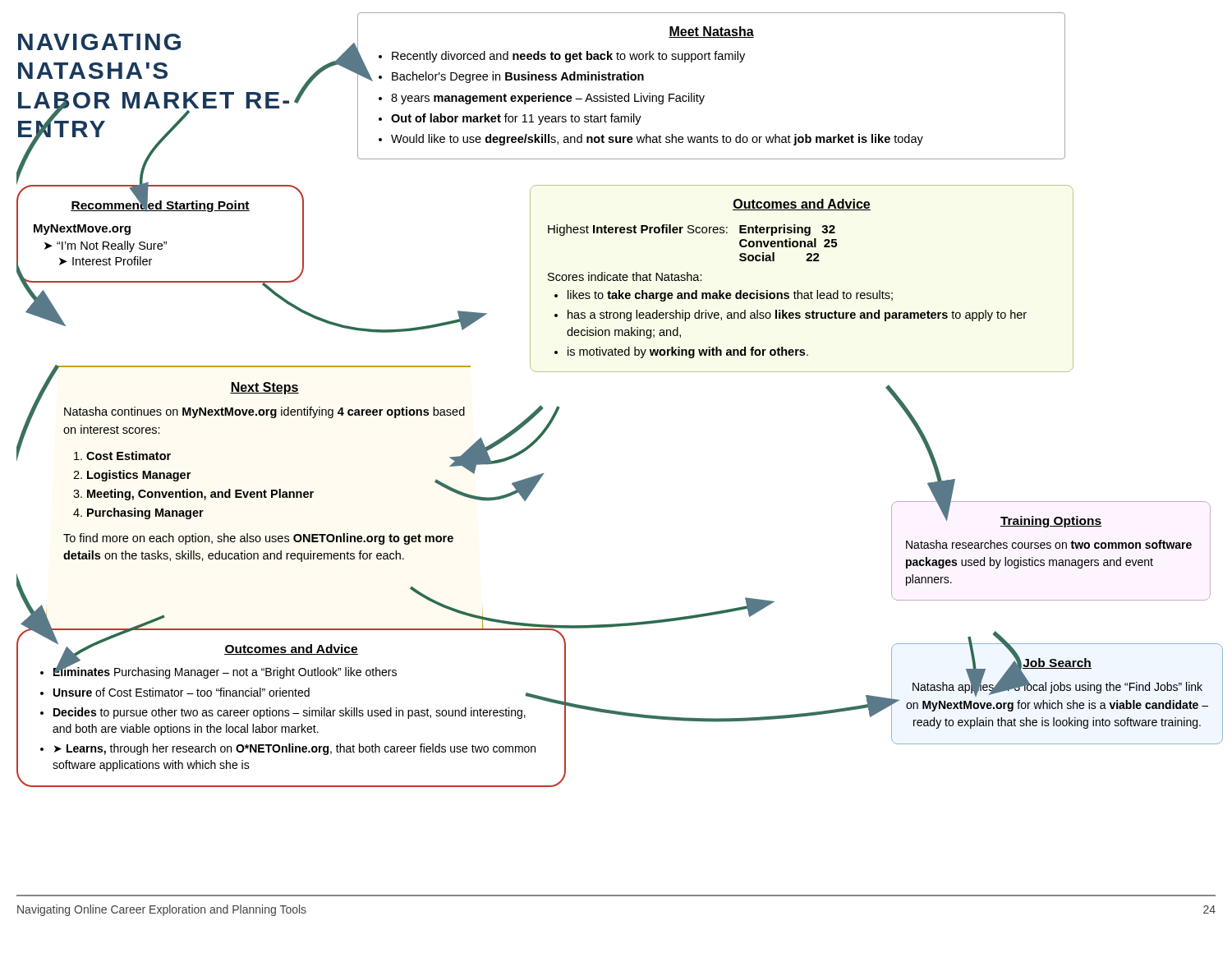Viewport: 1232px width, 953px height.
Task: Select the element starting "Eliminates Purchasing Manager – not a “Bright Outlook”"
Action: pos(225,672)
